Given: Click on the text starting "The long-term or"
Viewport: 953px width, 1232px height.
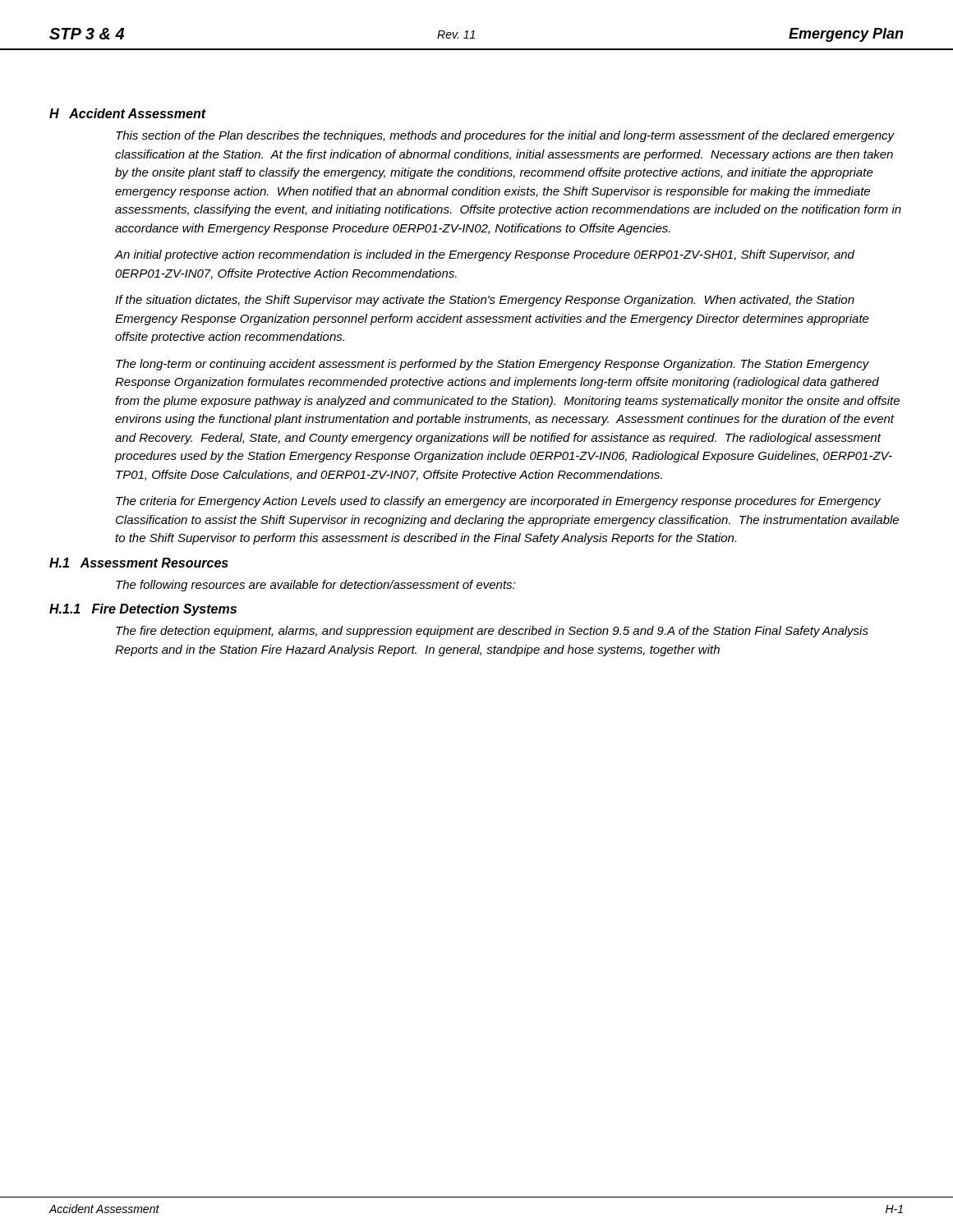Looking at the screenshot, I should click(508, 418).
